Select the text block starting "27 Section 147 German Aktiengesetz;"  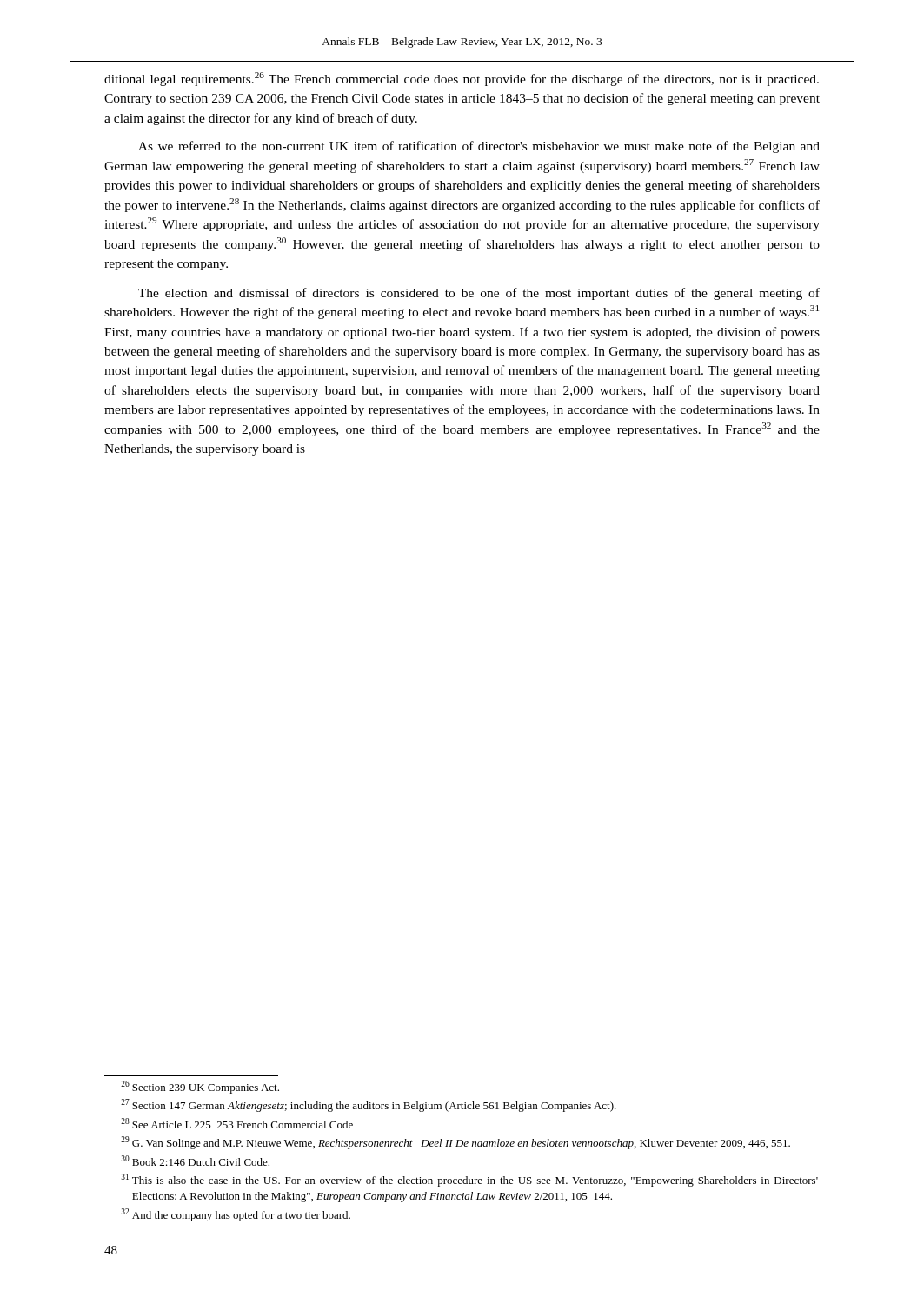point(461,1106)
